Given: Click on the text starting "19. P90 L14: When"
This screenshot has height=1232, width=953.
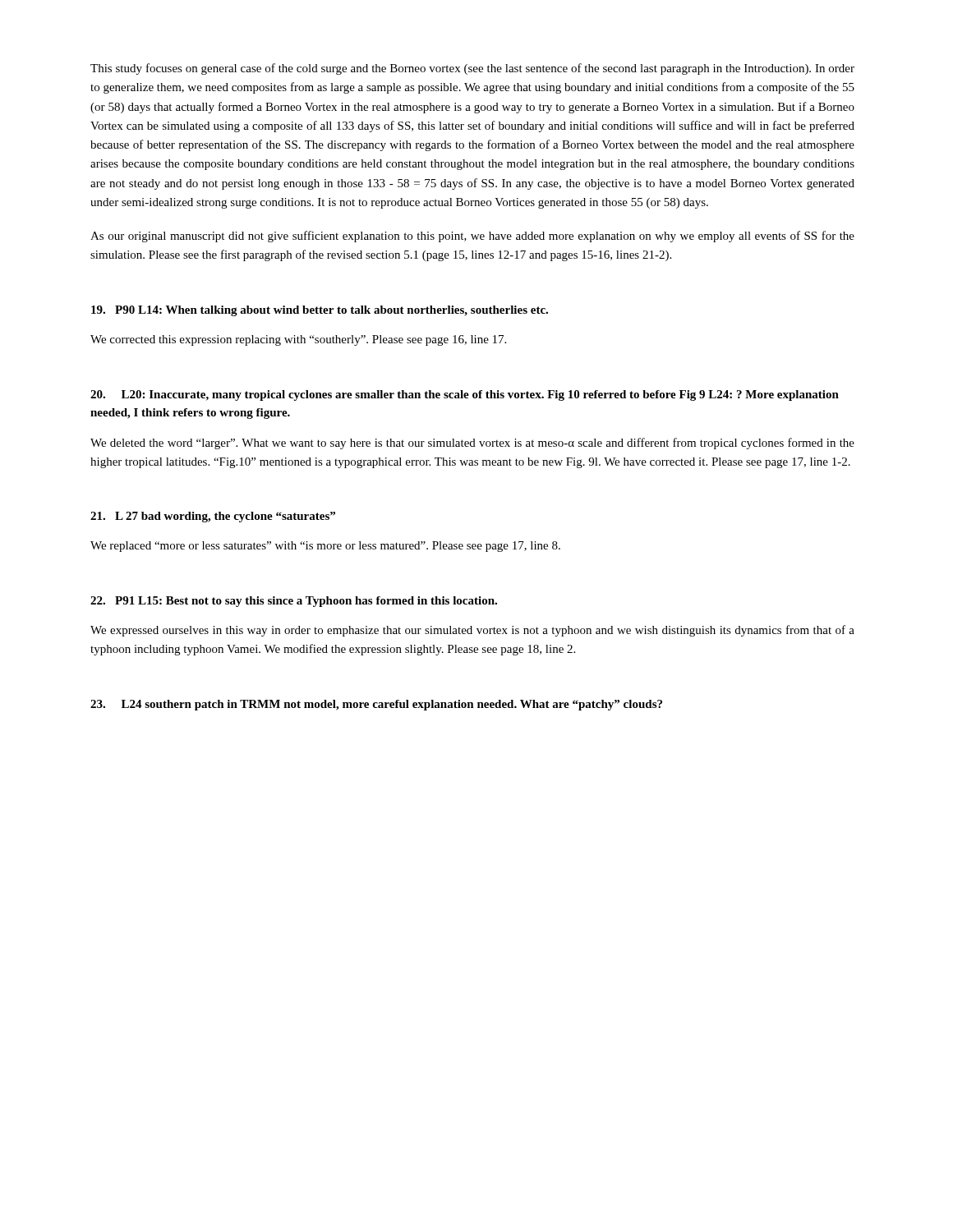Looking at the screenshot, I should click(x=319, y=309).
